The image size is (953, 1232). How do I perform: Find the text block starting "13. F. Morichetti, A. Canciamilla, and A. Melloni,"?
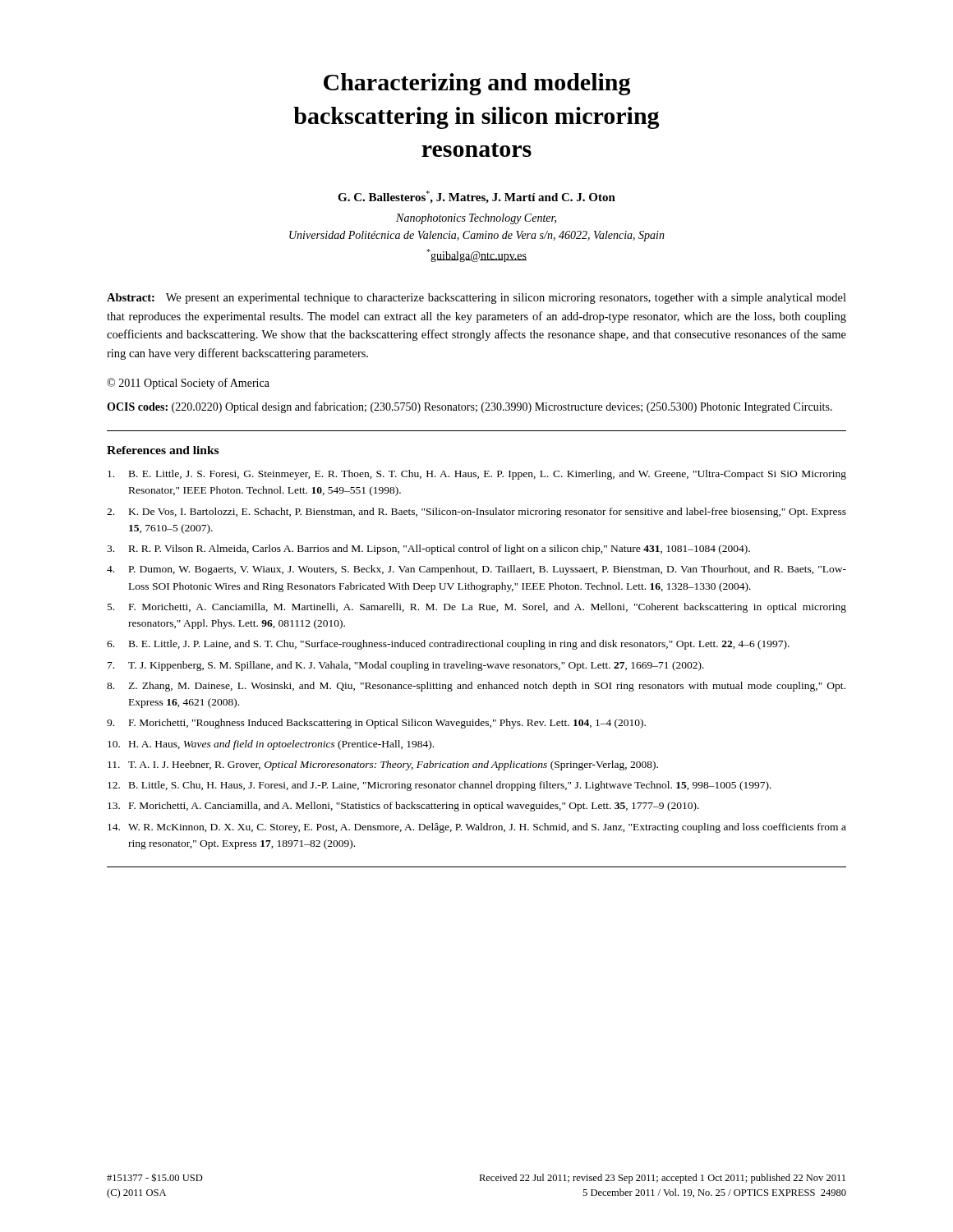tap(476, 806)
